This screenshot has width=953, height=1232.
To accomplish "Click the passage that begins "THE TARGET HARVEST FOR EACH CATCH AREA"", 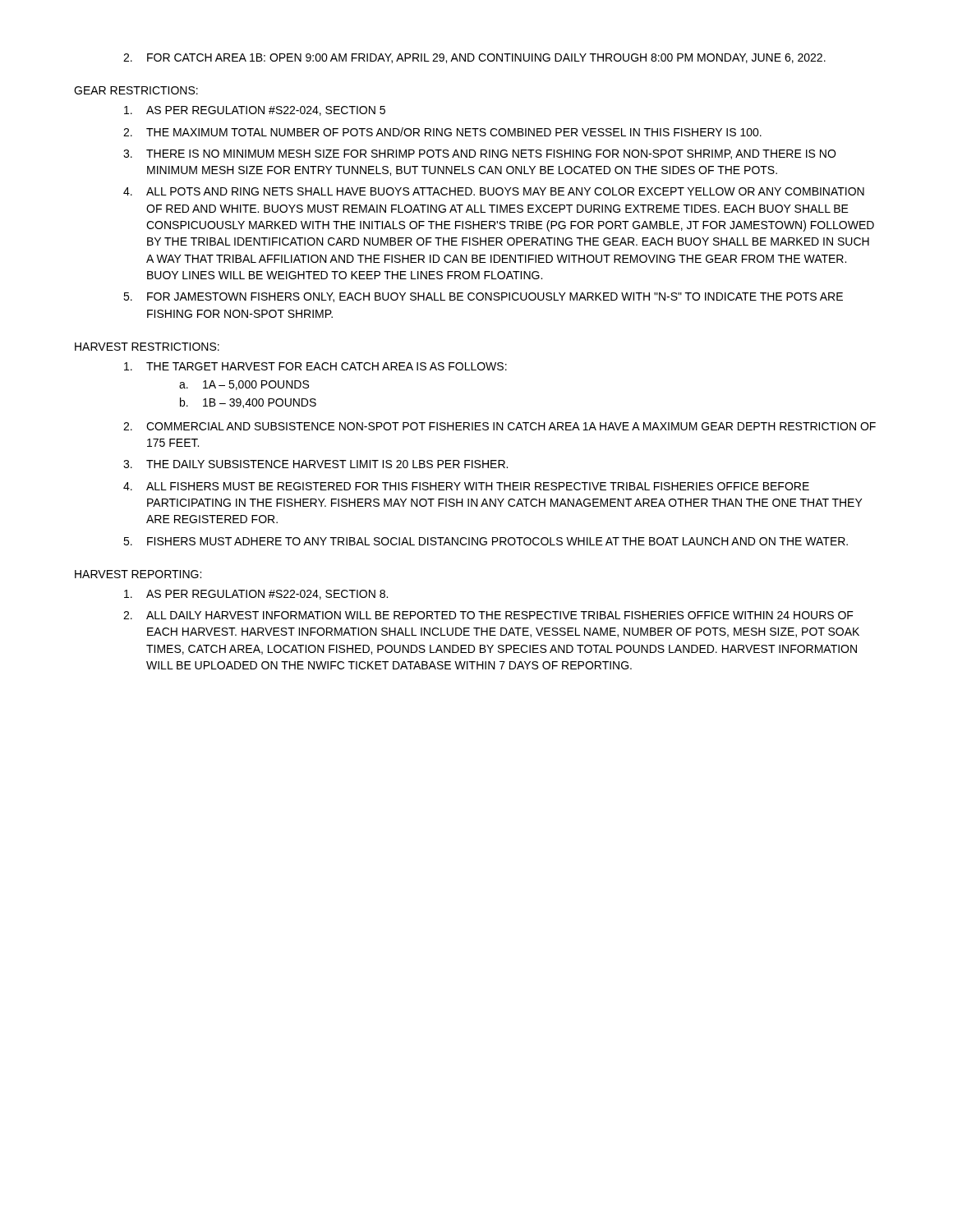I will (x=315, y=366).
